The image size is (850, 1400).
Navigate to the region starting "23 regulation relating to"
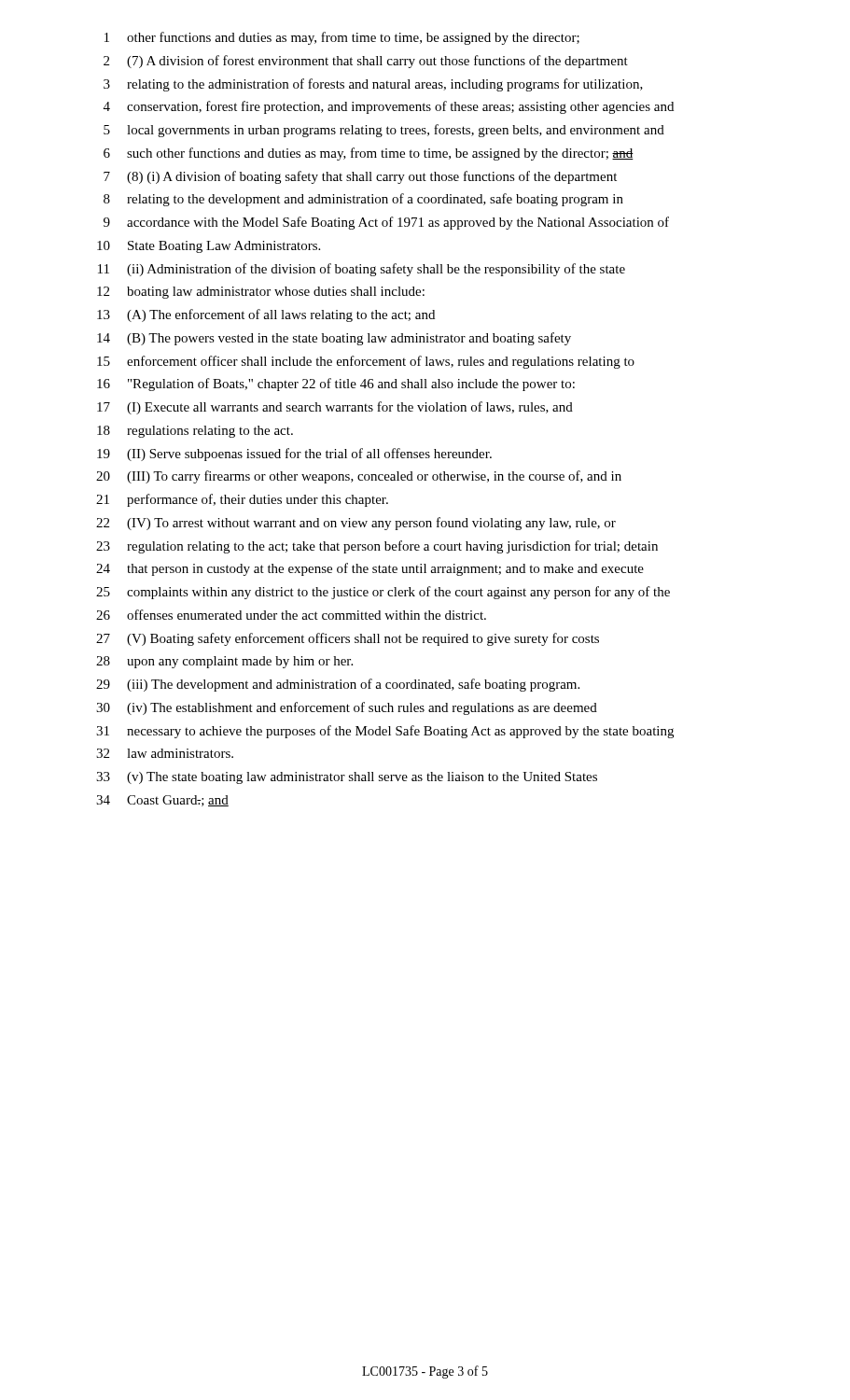425,546
